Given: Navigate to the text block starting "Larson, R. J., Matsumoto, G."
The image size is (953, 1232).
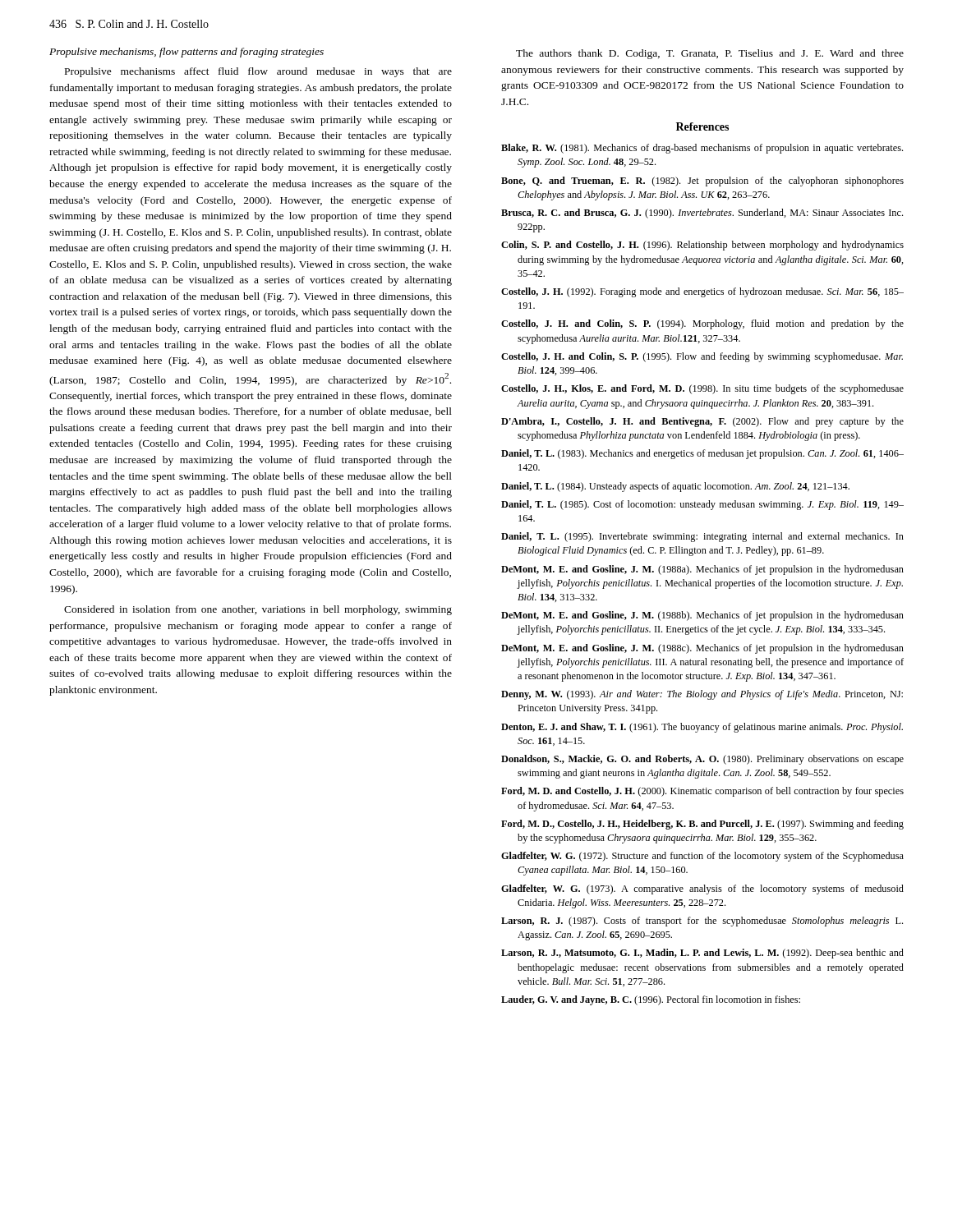Looking at the screenshot, I should [702, 967].
